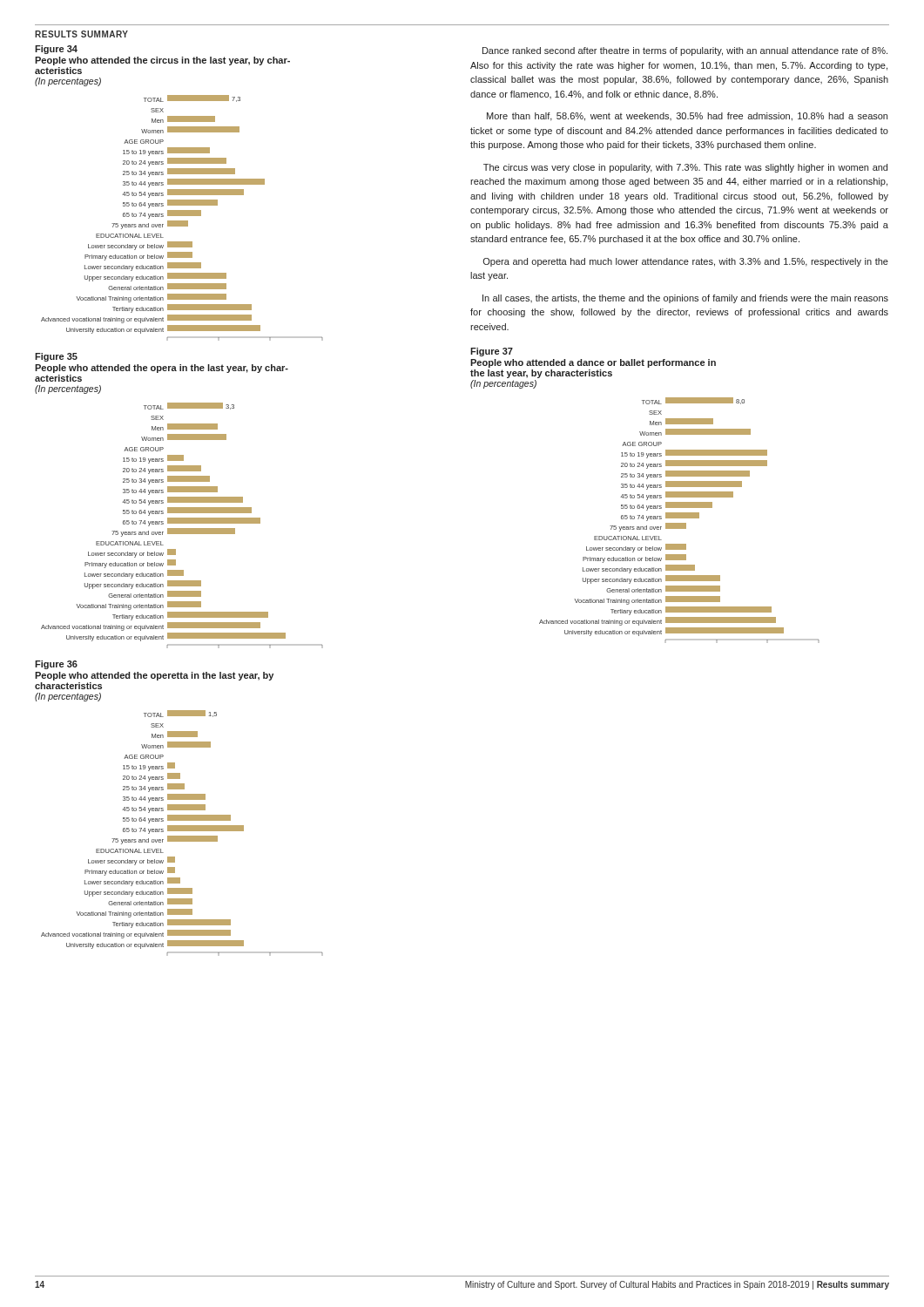Navigate to the element starting "The circus was"

[679, 203]
